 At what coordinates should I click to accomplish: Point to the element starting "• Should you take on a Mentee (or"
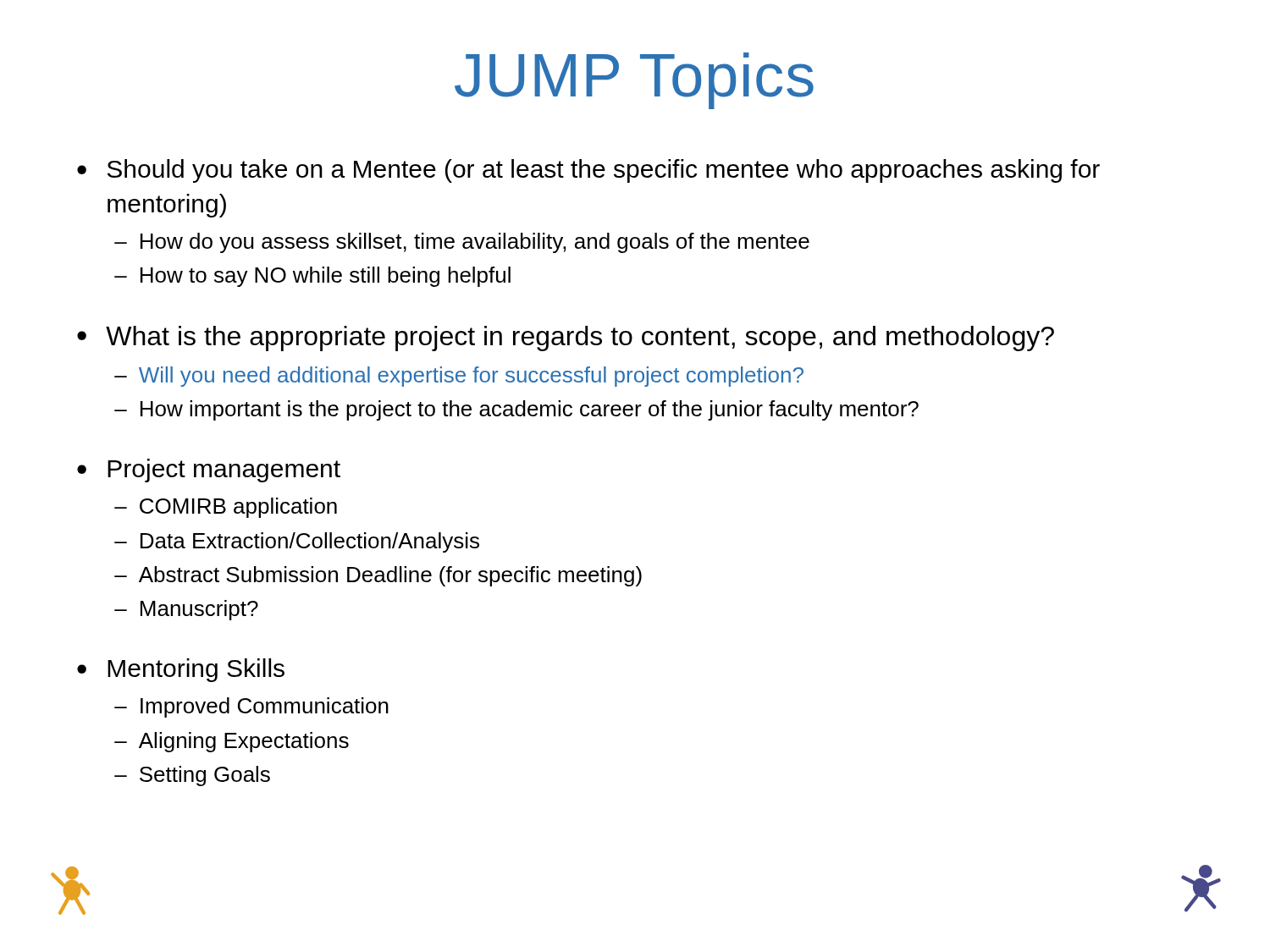(588, 171)
